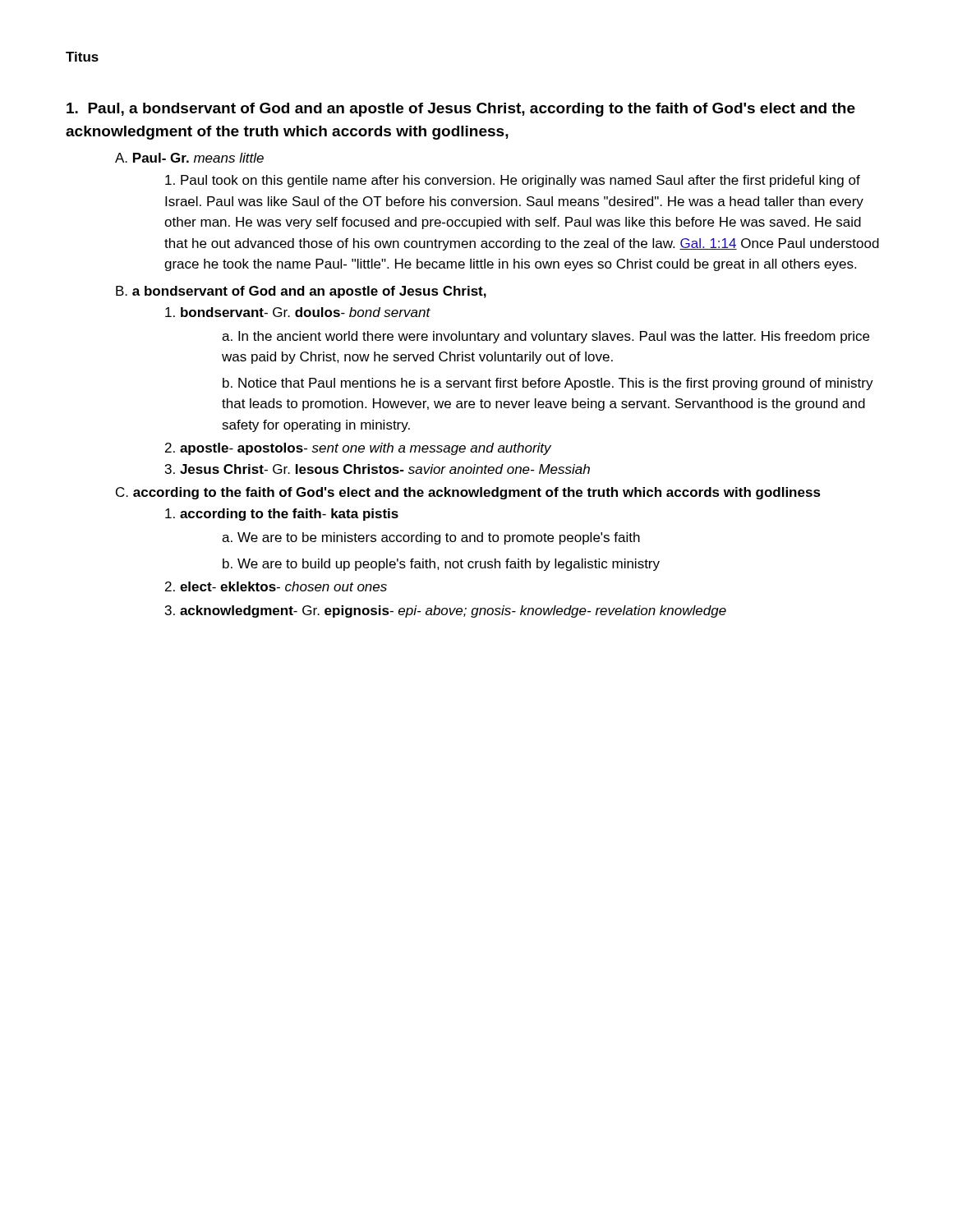Click on the block starting "b. We are"
Screen dimensions: 1232x953
pos(441,564)
